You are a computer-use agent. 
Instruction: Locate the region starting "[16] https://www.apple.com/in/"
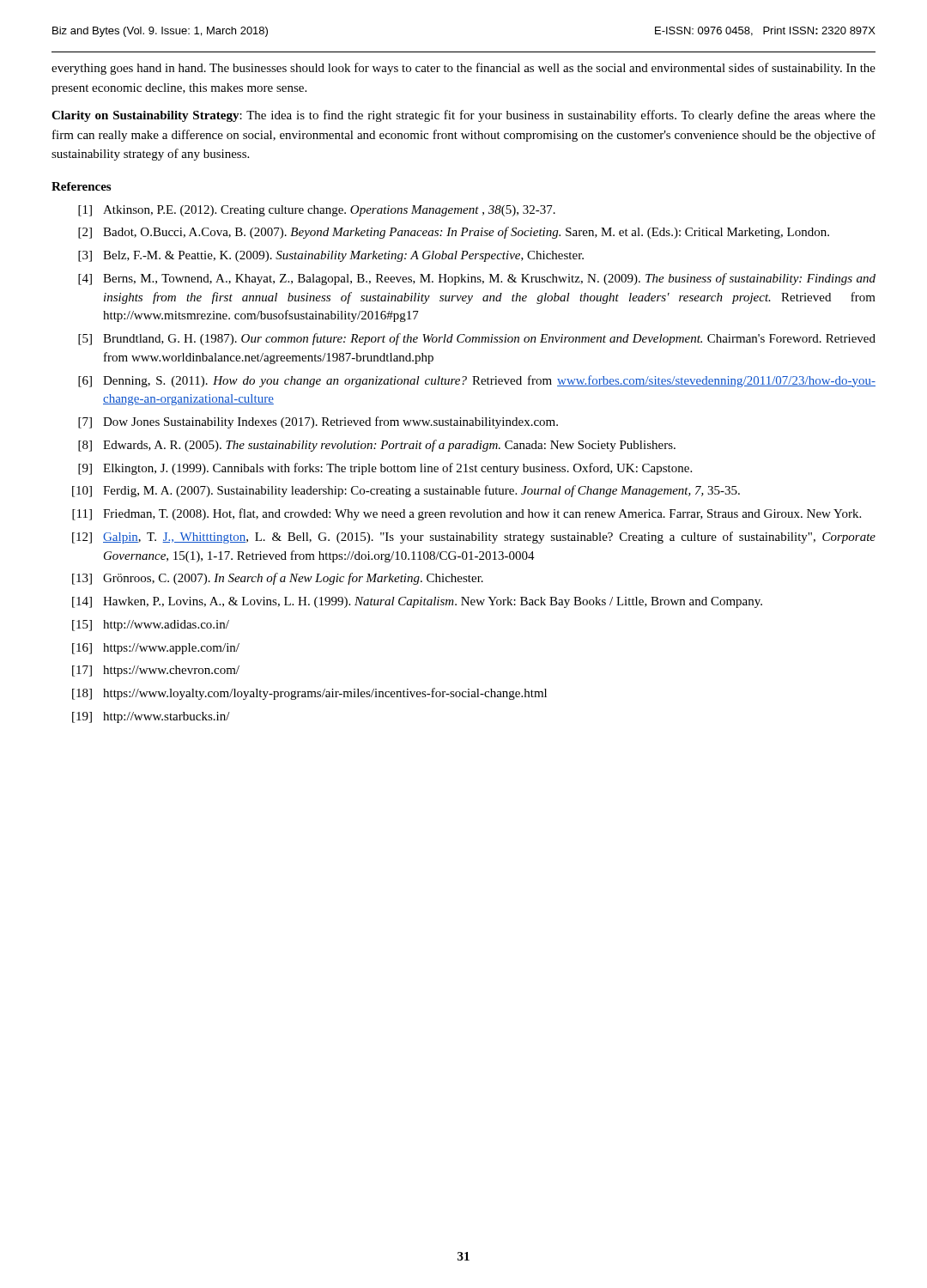click(156, 649)
